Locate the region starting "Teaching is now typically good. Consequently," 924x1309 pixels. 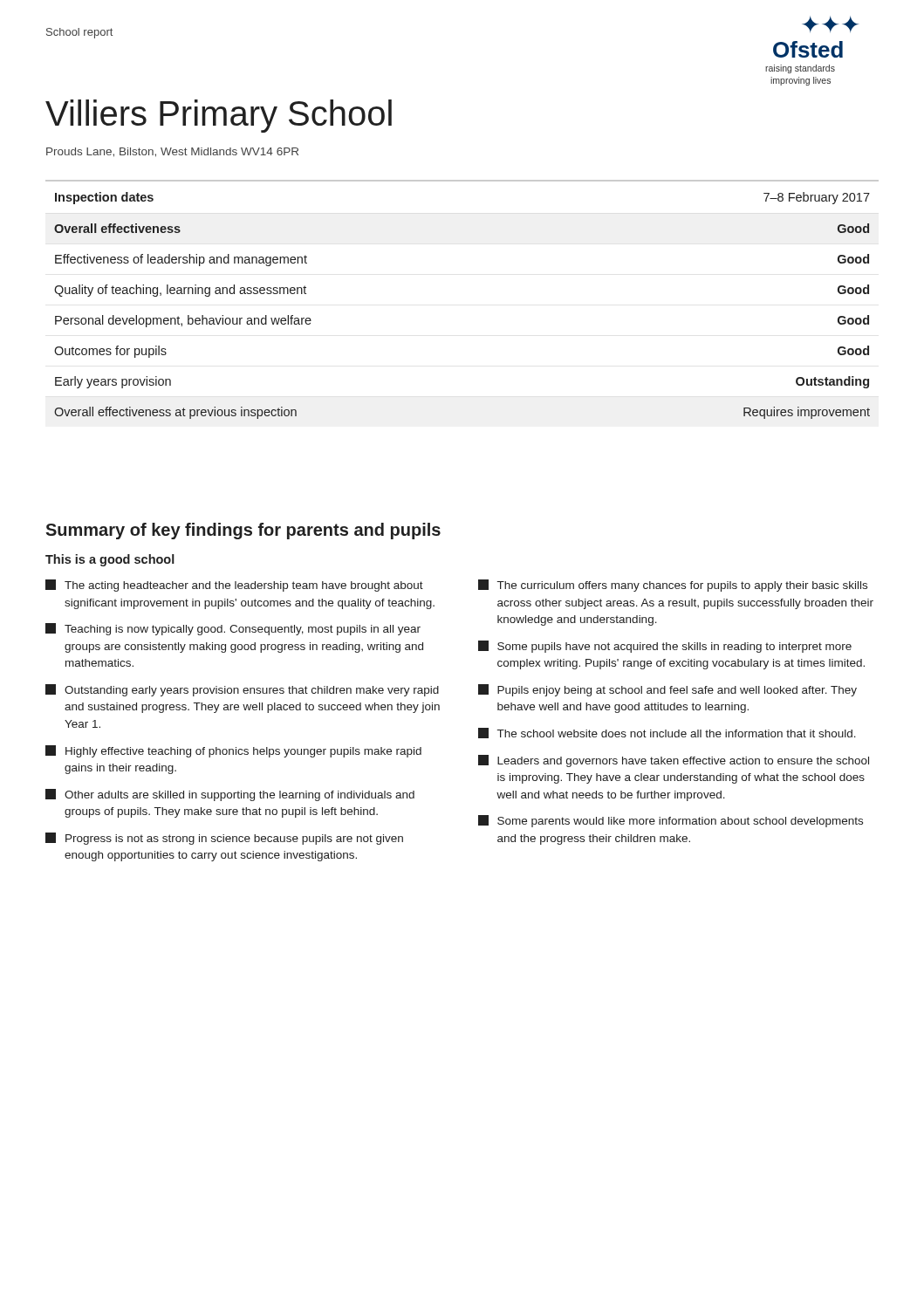click(246, 646)
